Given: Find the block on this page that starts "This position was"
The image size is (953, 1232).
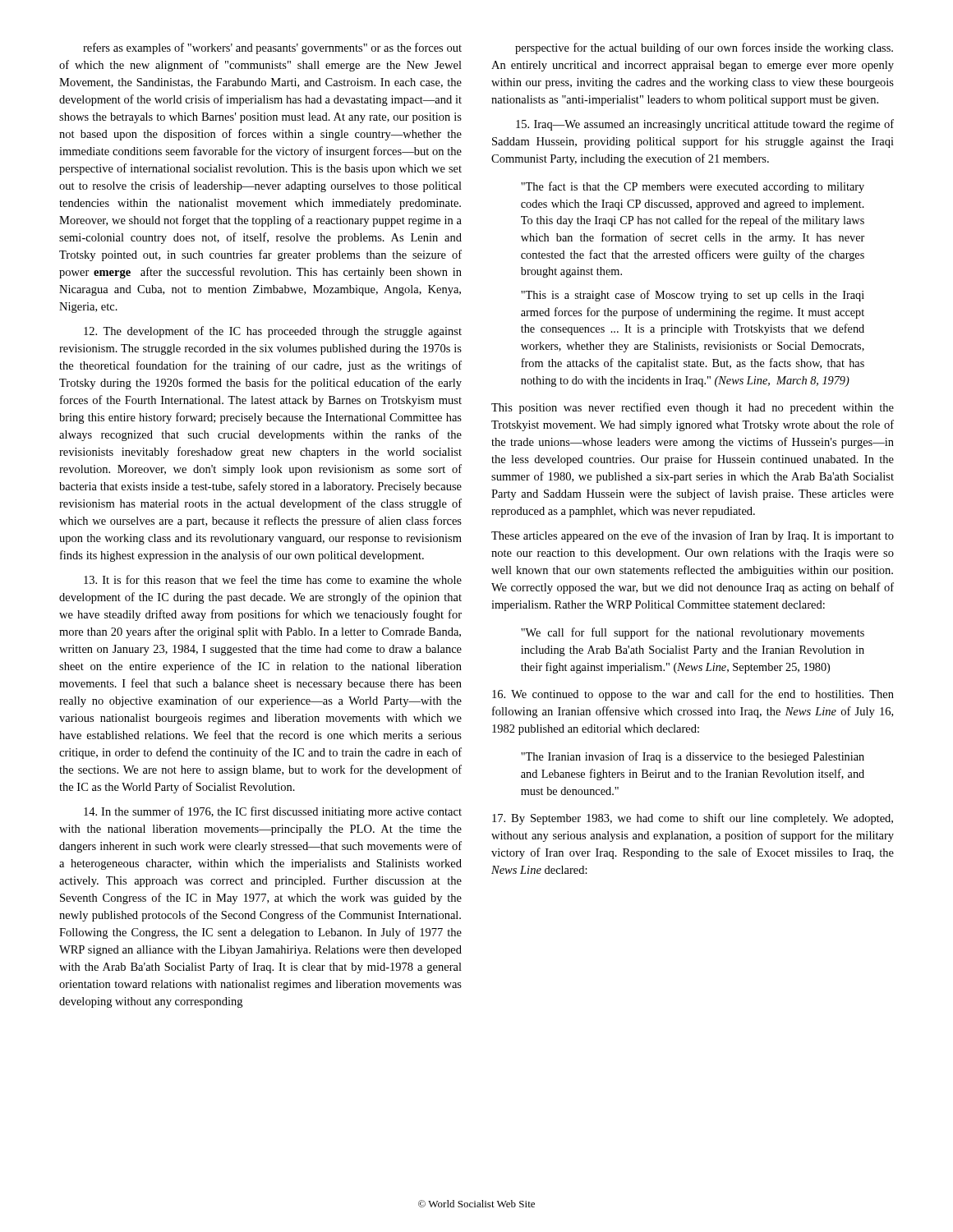Looking at the screenshot, I should coord(693,460).
